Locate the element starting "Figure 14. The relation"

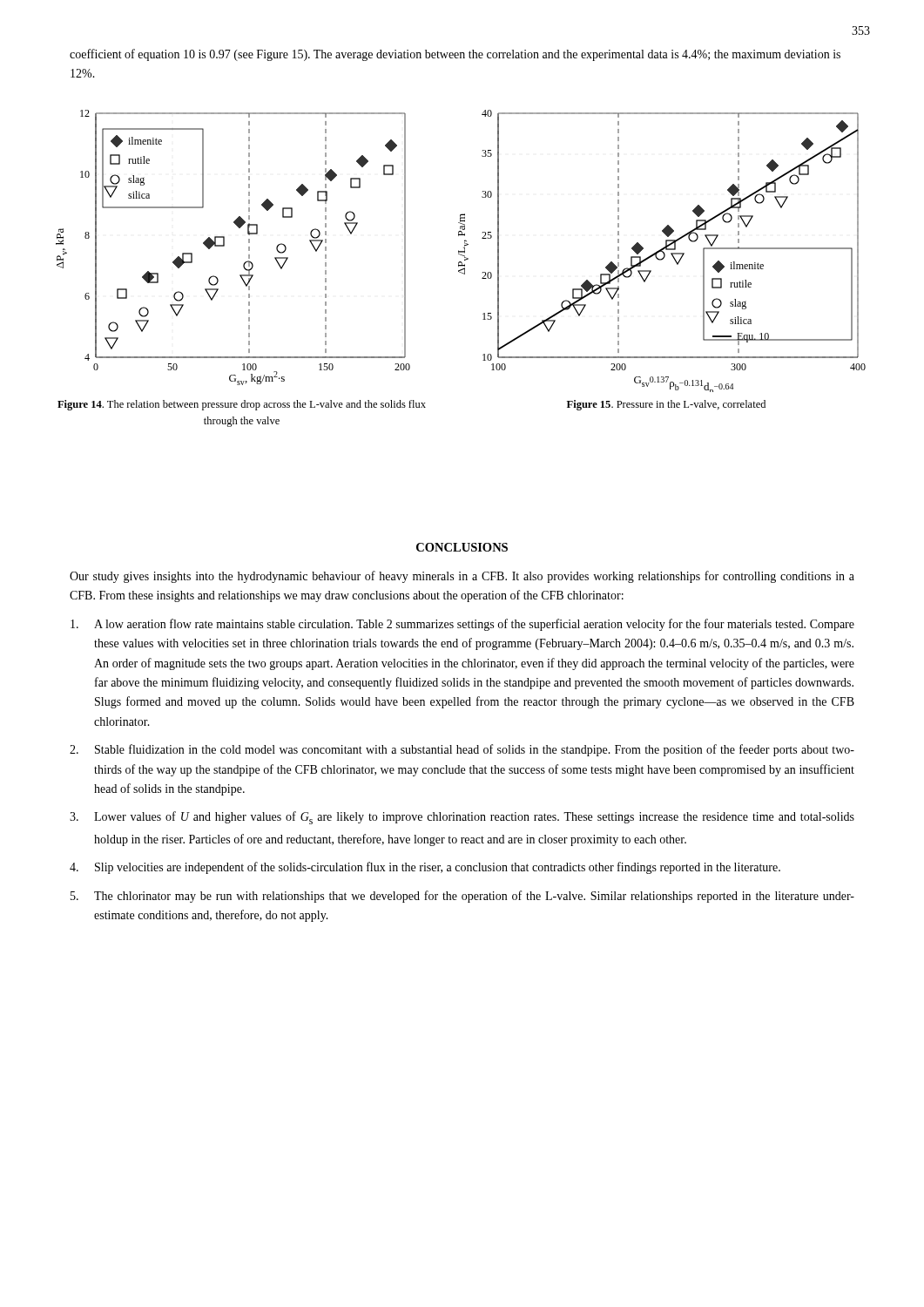click(x=242, y=412)
